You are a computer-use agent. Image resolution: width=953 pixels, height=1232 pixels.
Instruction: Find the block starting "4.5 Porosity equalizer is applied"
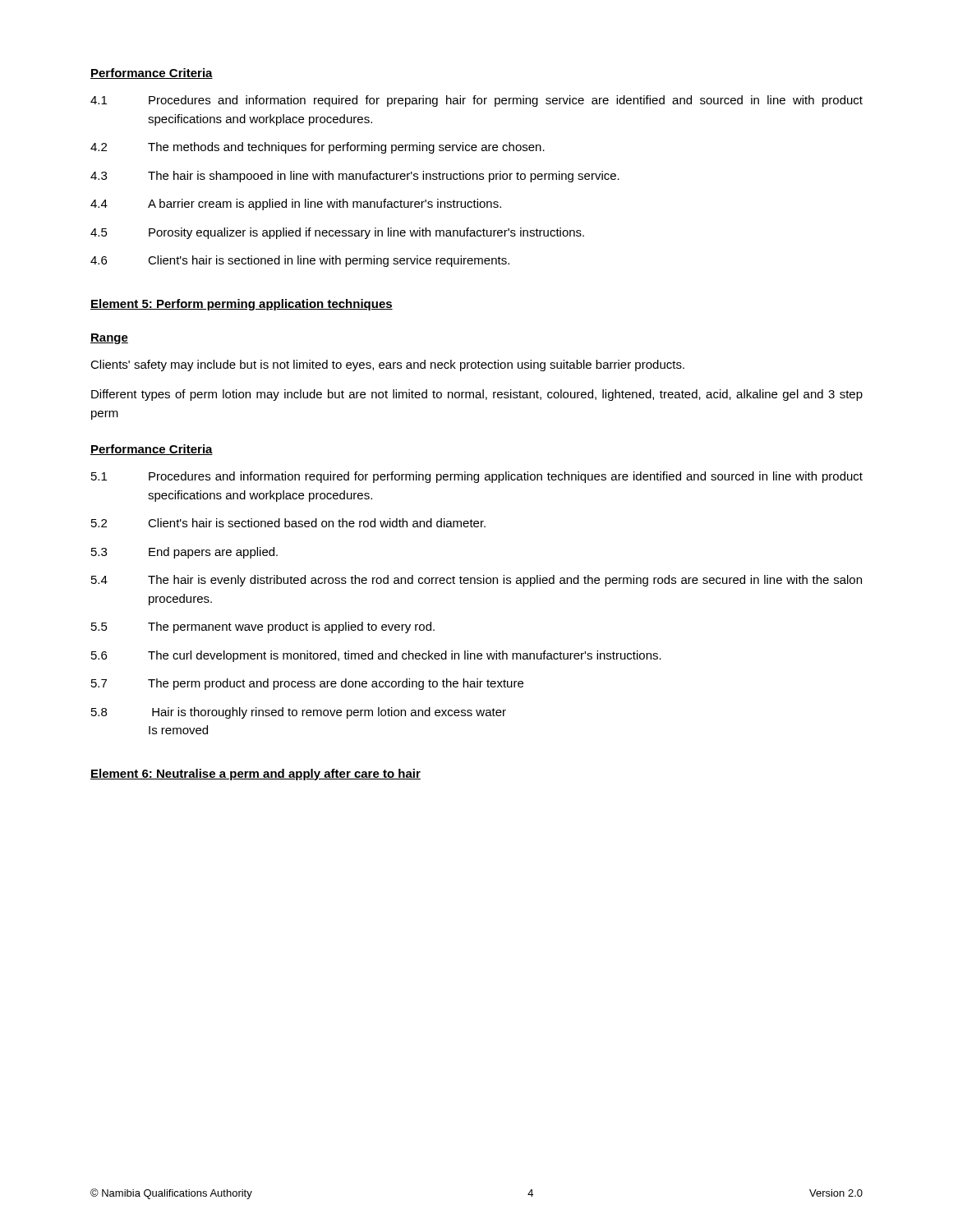(x=476, y=232)
